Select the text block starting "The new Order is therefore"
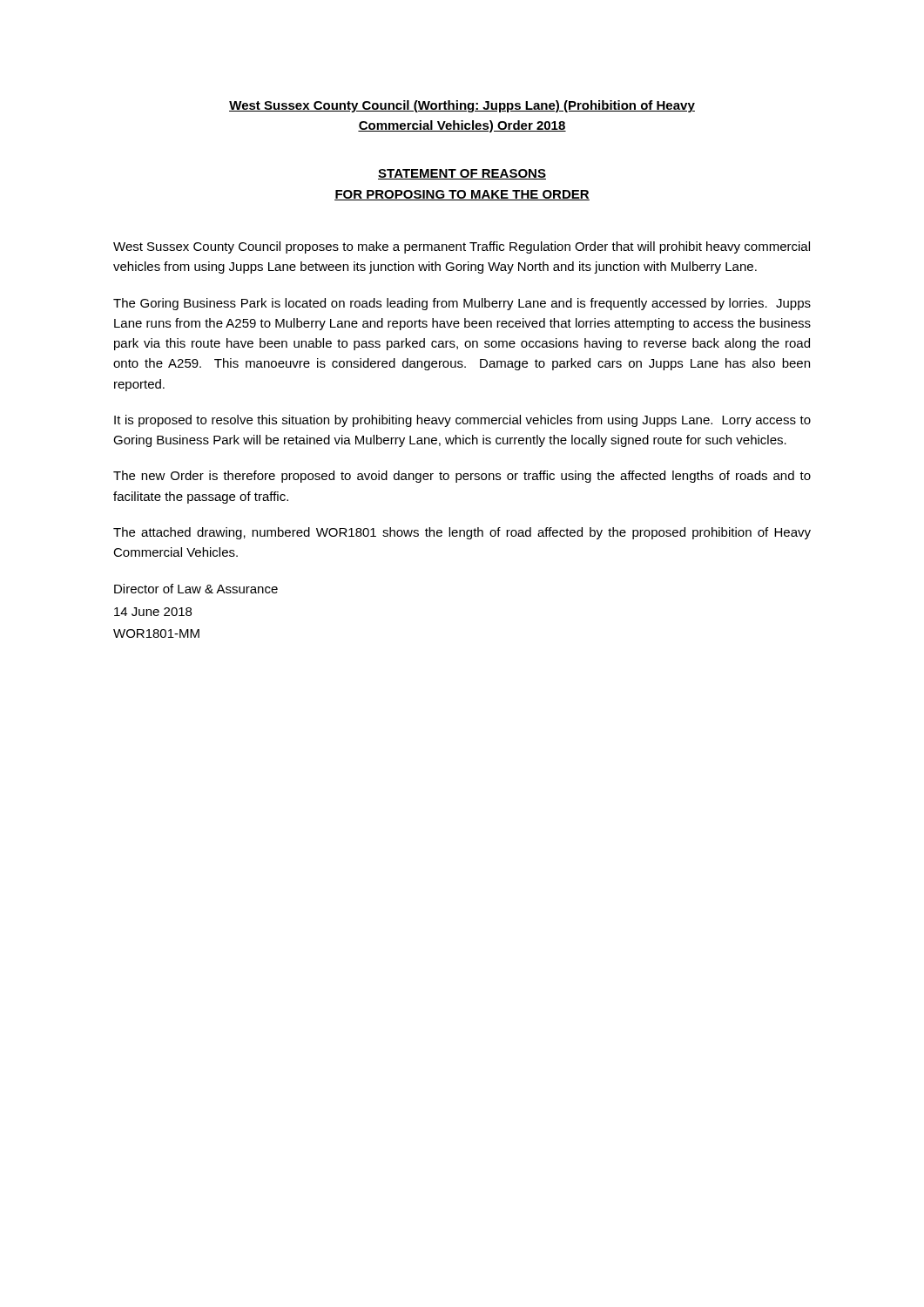 [462, 486]
